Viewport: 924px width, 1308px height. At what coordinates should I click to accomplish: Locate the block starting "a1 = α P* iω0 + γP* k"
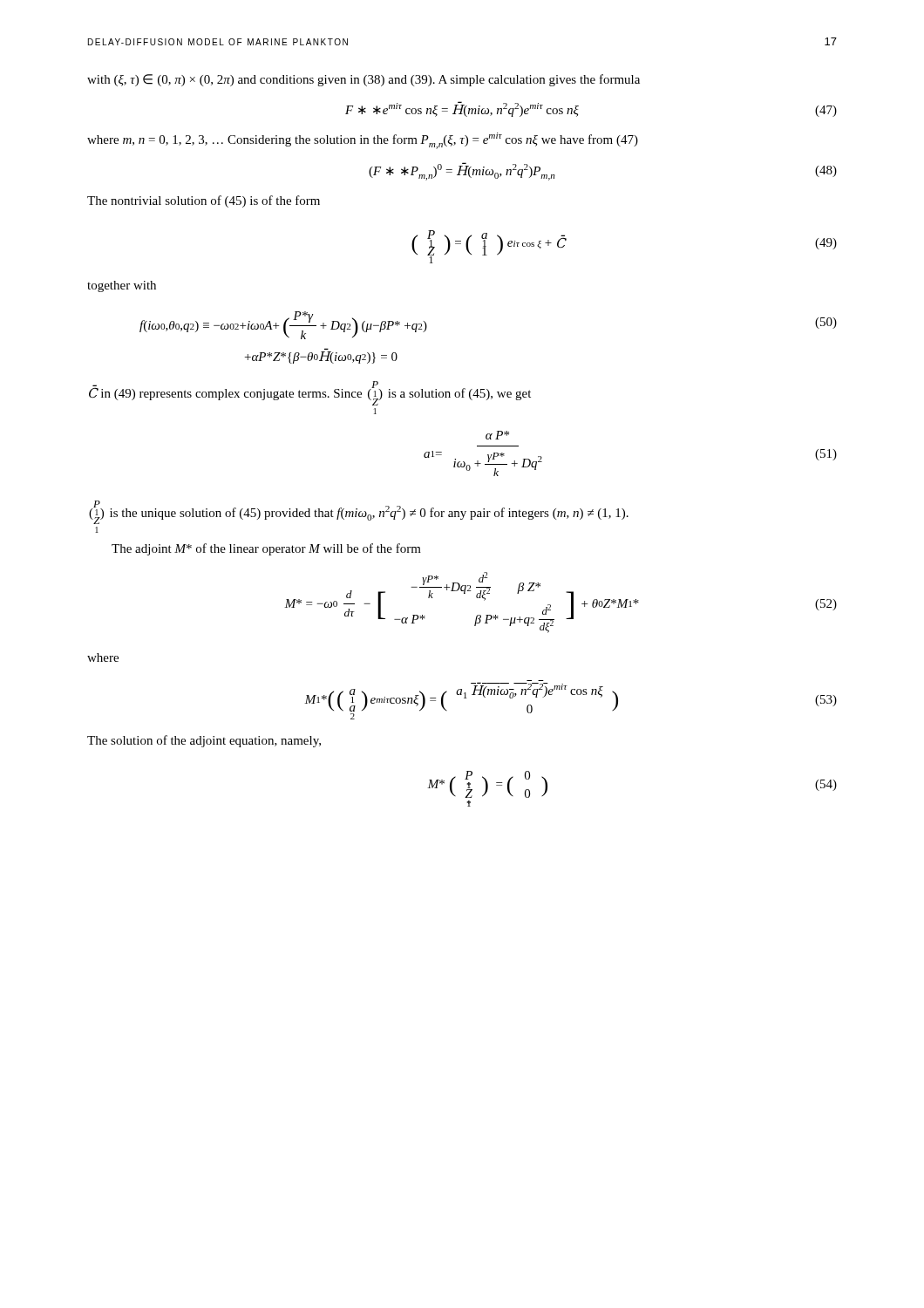point(488,453)
